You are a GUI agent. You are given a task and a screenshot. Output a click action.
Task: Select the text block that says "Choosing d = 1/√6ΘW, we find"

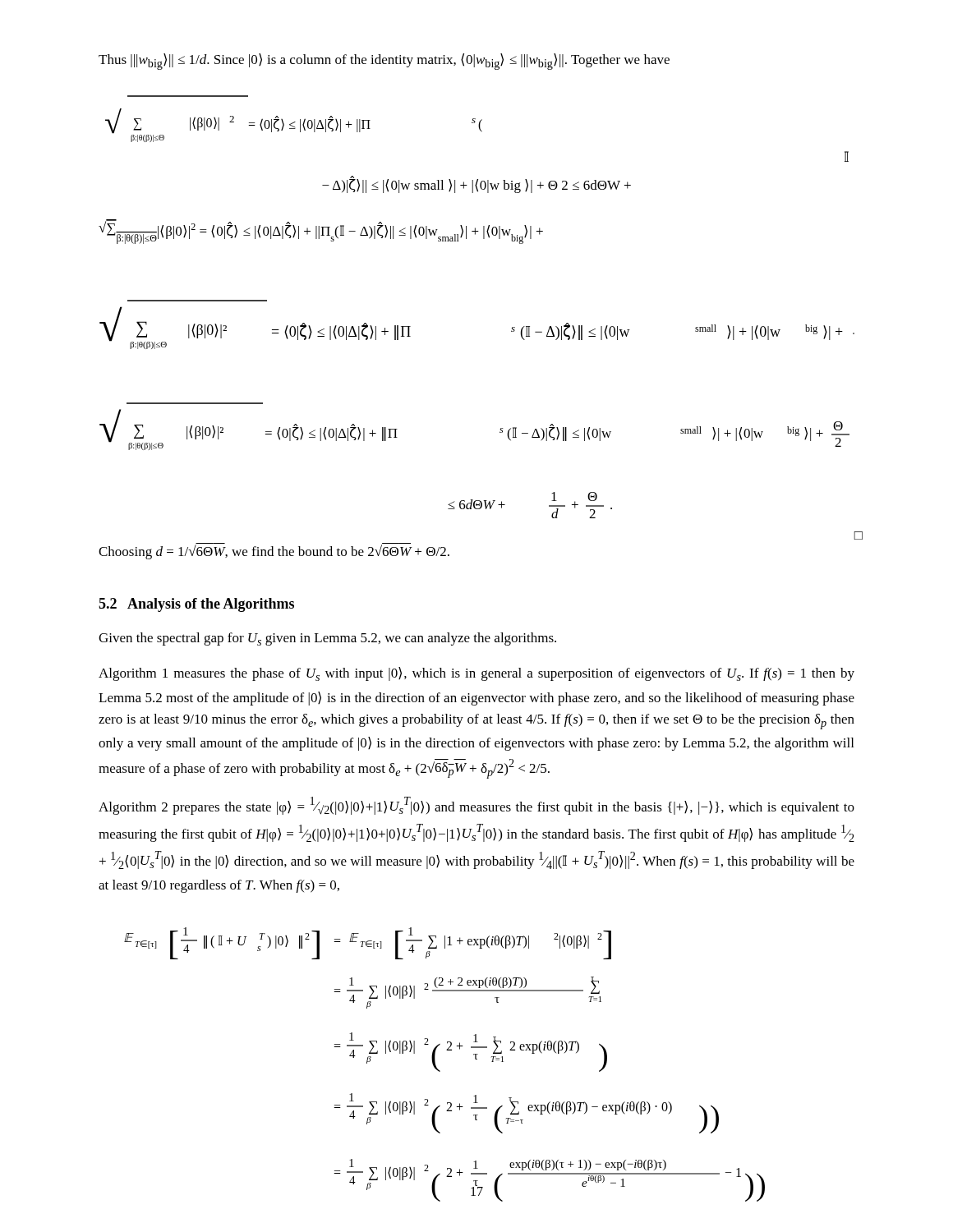(x=274, y=551)
